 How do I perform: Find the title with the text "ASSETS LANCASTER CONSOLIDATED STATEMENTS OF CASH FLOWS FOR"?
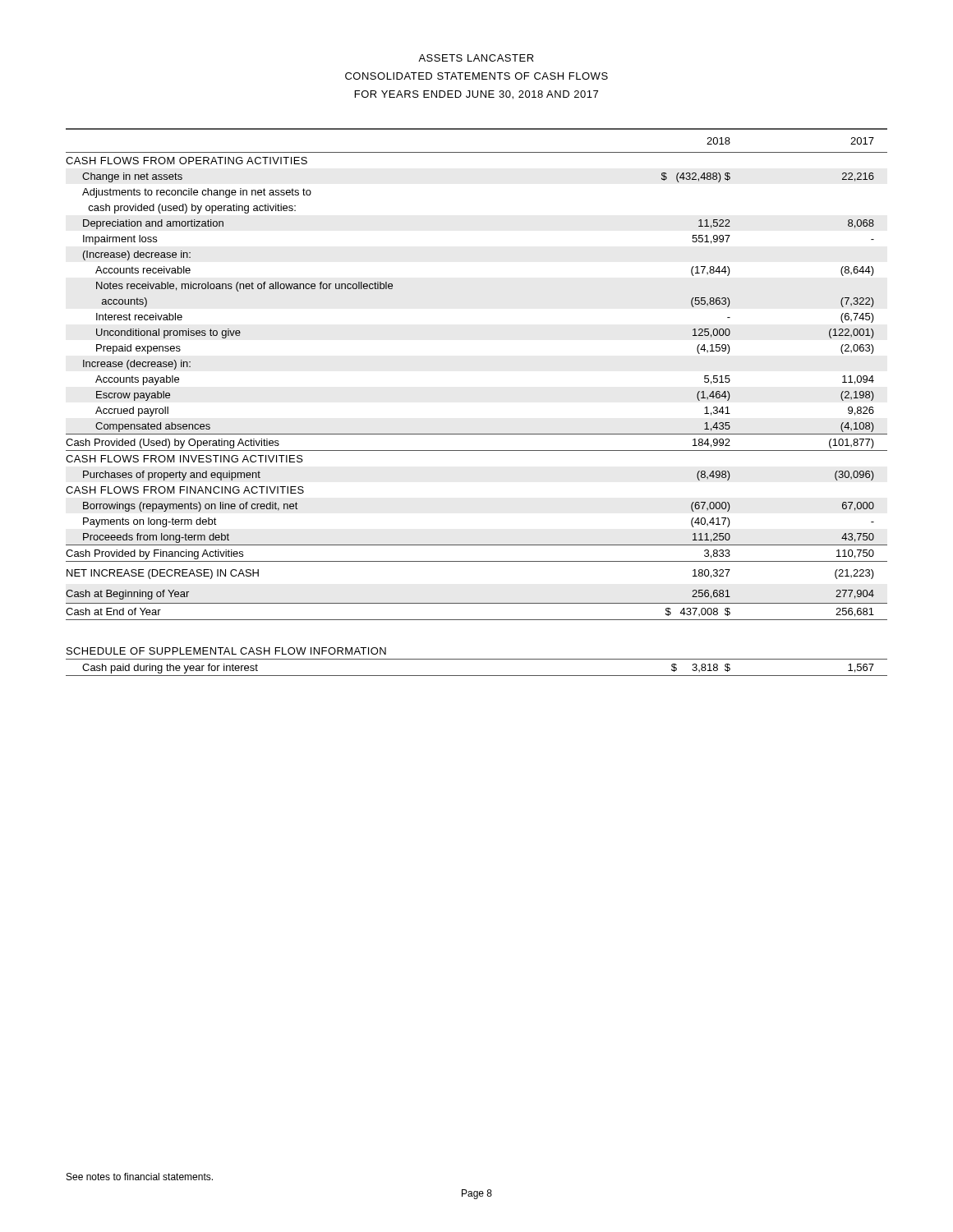tap(476, 77)
